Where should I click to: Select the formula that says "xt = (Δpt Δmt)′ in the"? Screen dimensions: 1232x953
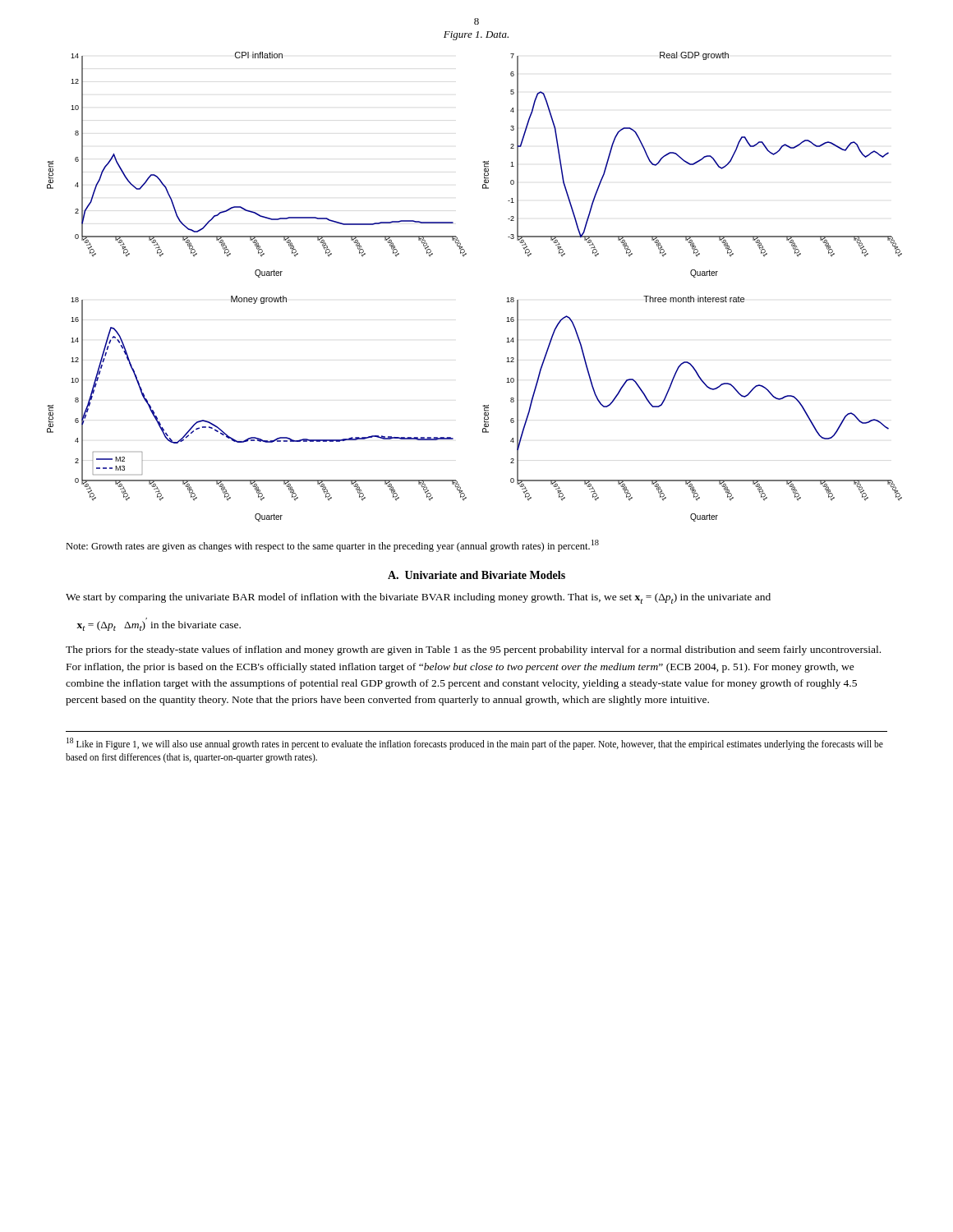tap(154, 624)
